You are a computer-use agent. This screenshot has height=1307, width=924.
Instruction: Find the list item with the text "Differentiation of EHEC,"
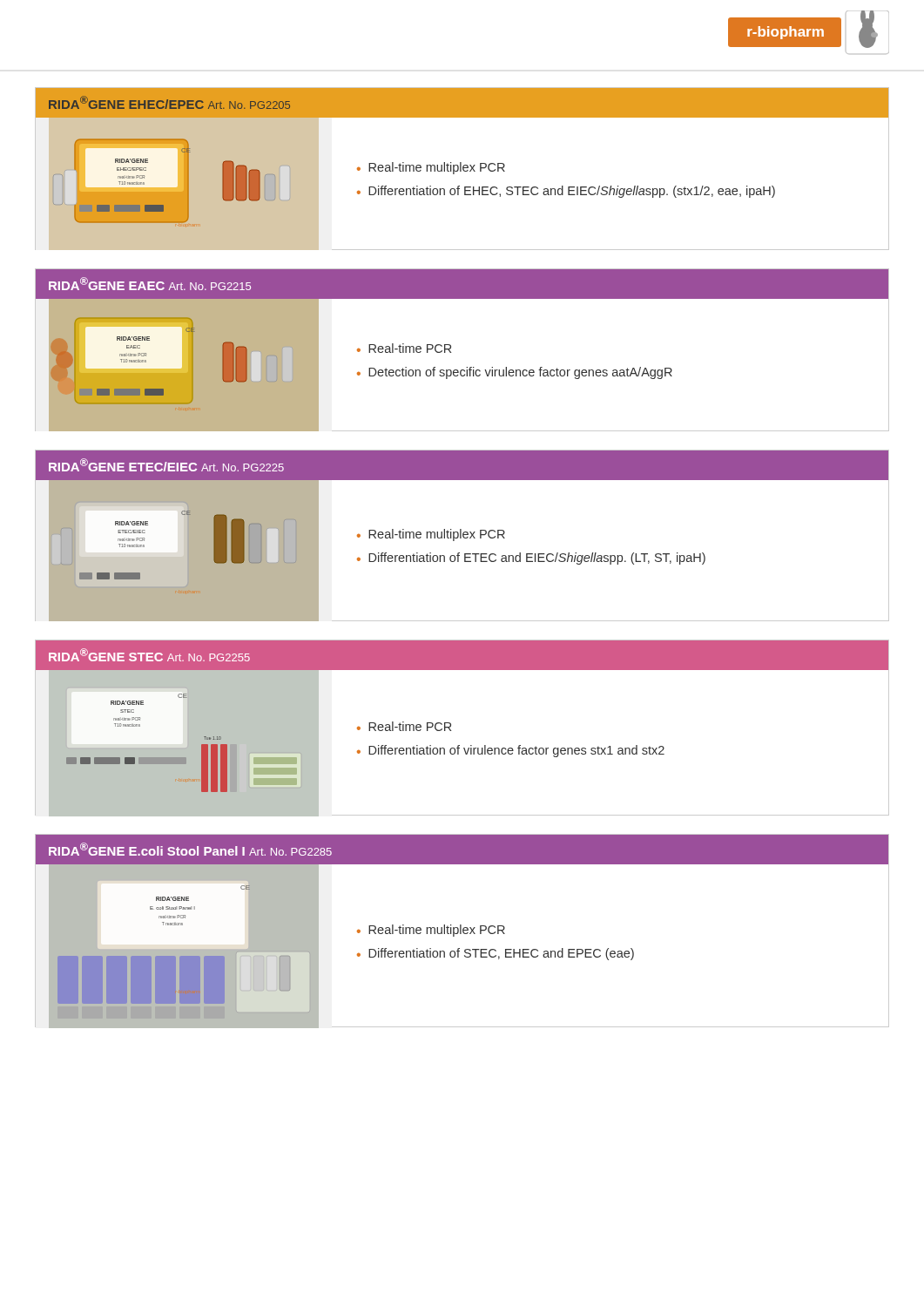(x=572, y=191)
